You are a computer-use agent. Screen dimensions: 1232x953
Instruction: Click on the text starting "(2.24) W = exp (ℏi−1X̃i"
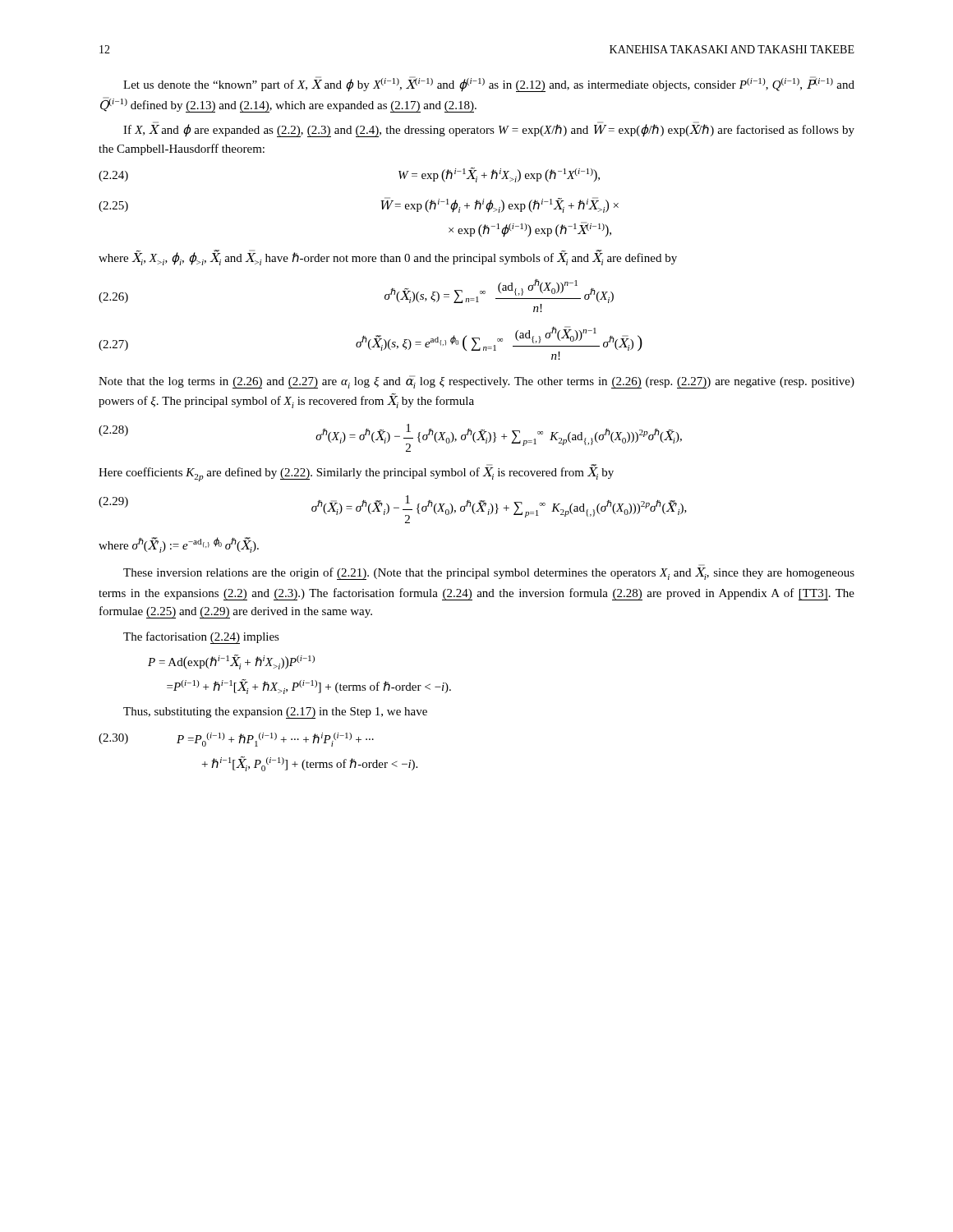pyautogui.click(x=476, y=175)
